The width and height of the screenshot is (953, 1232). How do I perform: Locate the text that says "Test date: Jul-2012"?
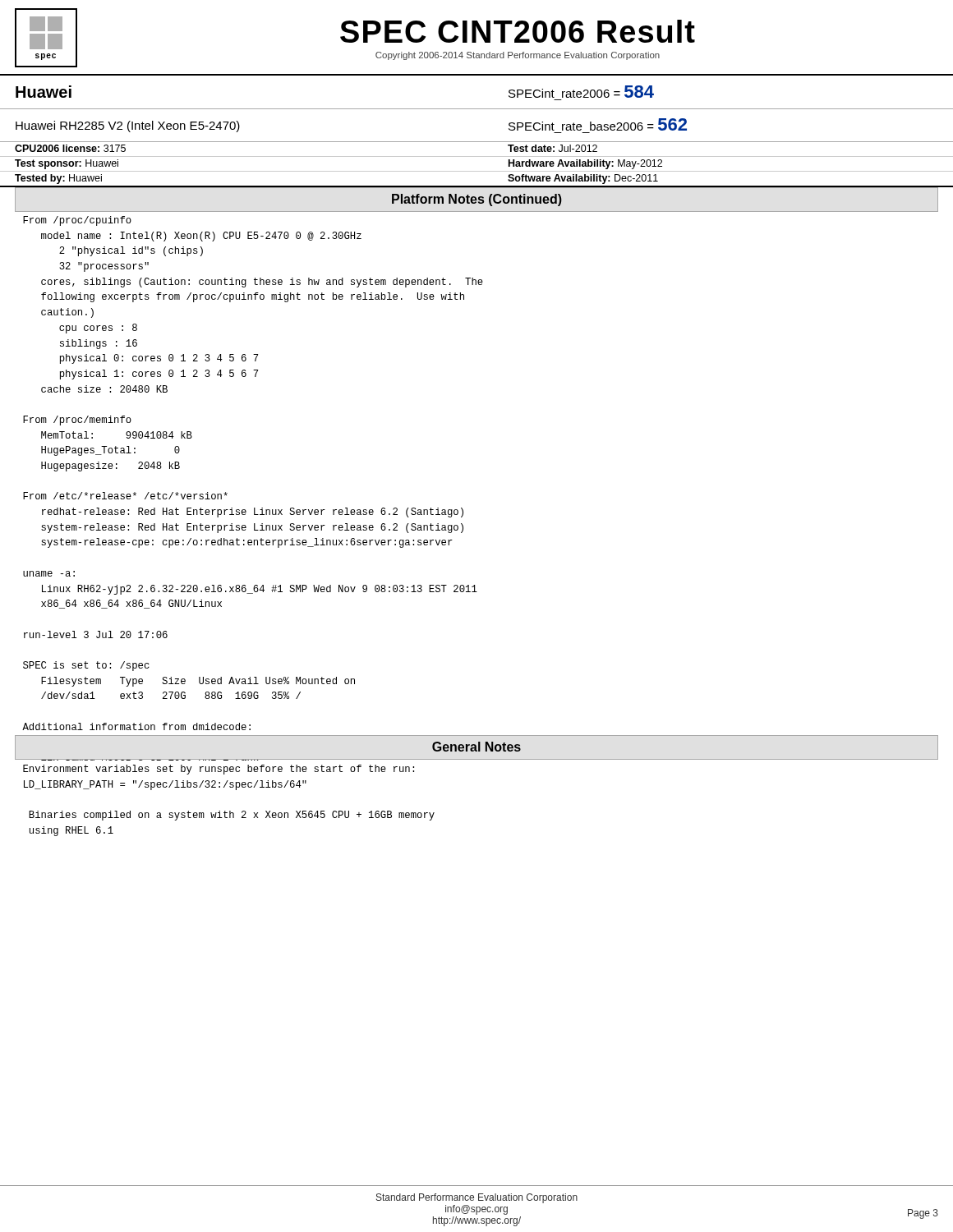click(553, 149)
